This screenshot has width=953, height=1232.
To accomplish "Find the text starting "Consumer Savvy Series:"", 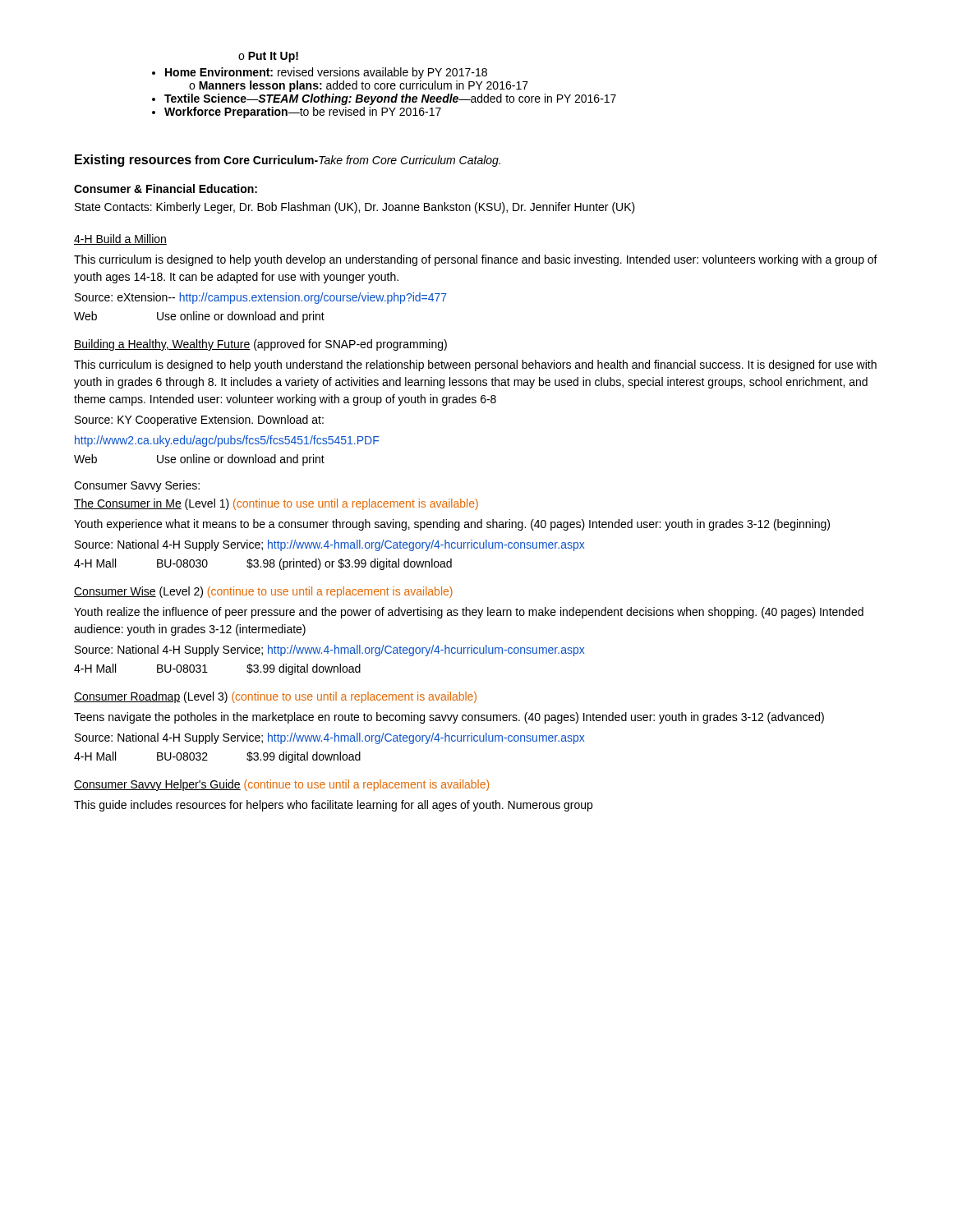I will point(137,485).
